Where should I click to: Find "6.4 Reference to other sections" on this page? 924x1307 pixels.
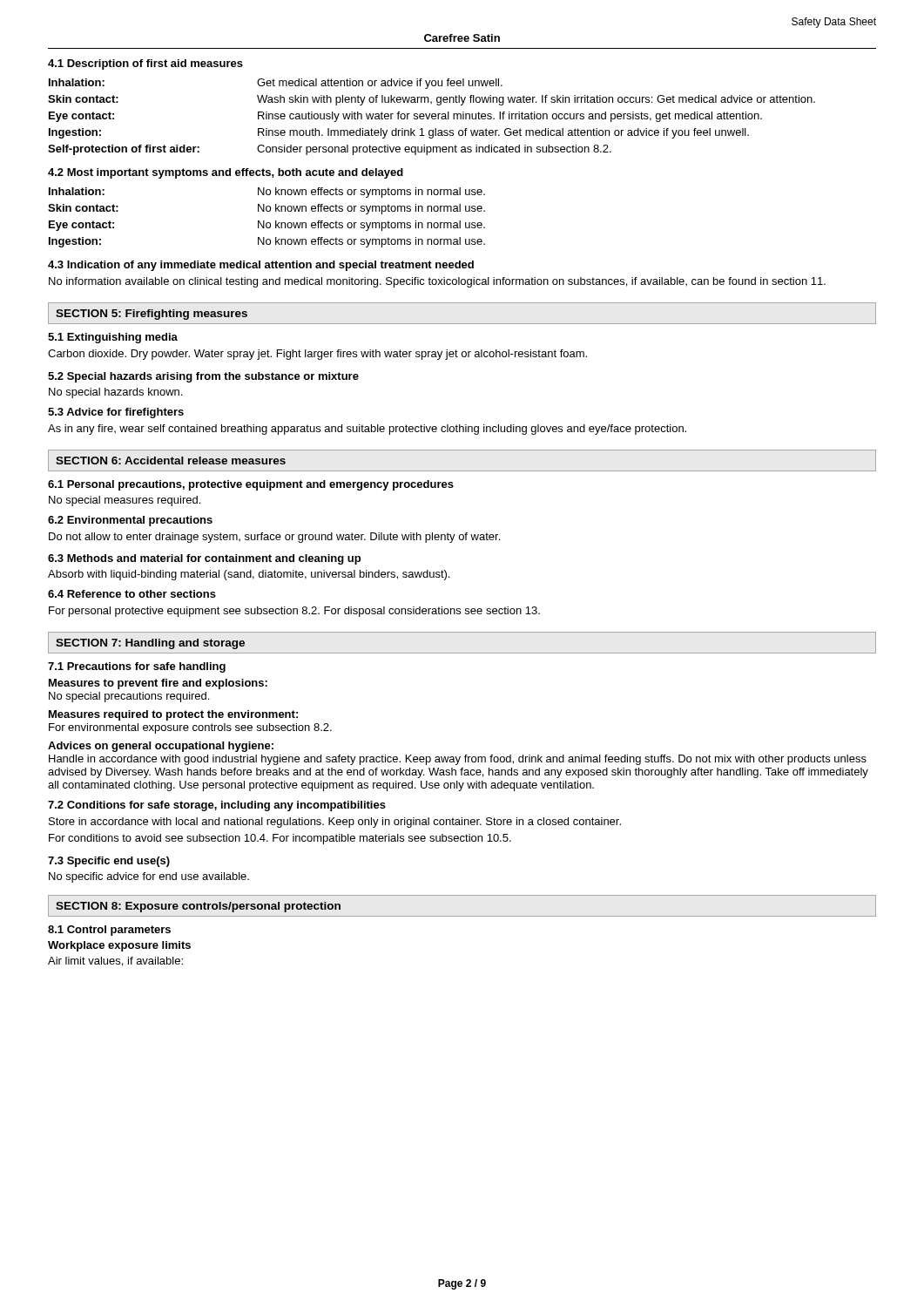pyautogui.click(x=132, y=594)
